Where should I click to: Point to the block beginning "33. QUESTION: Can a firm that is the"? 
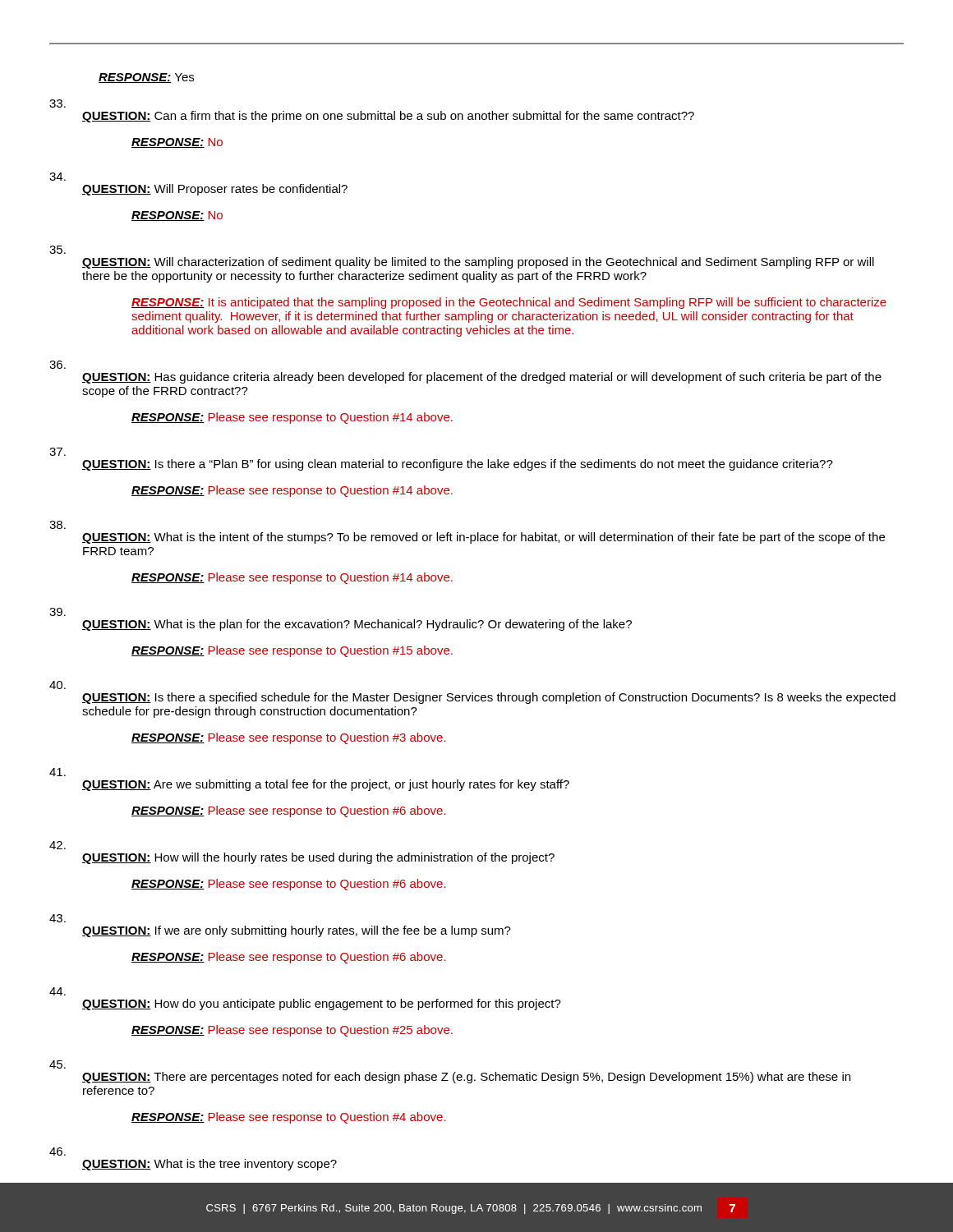coord(476,129)
